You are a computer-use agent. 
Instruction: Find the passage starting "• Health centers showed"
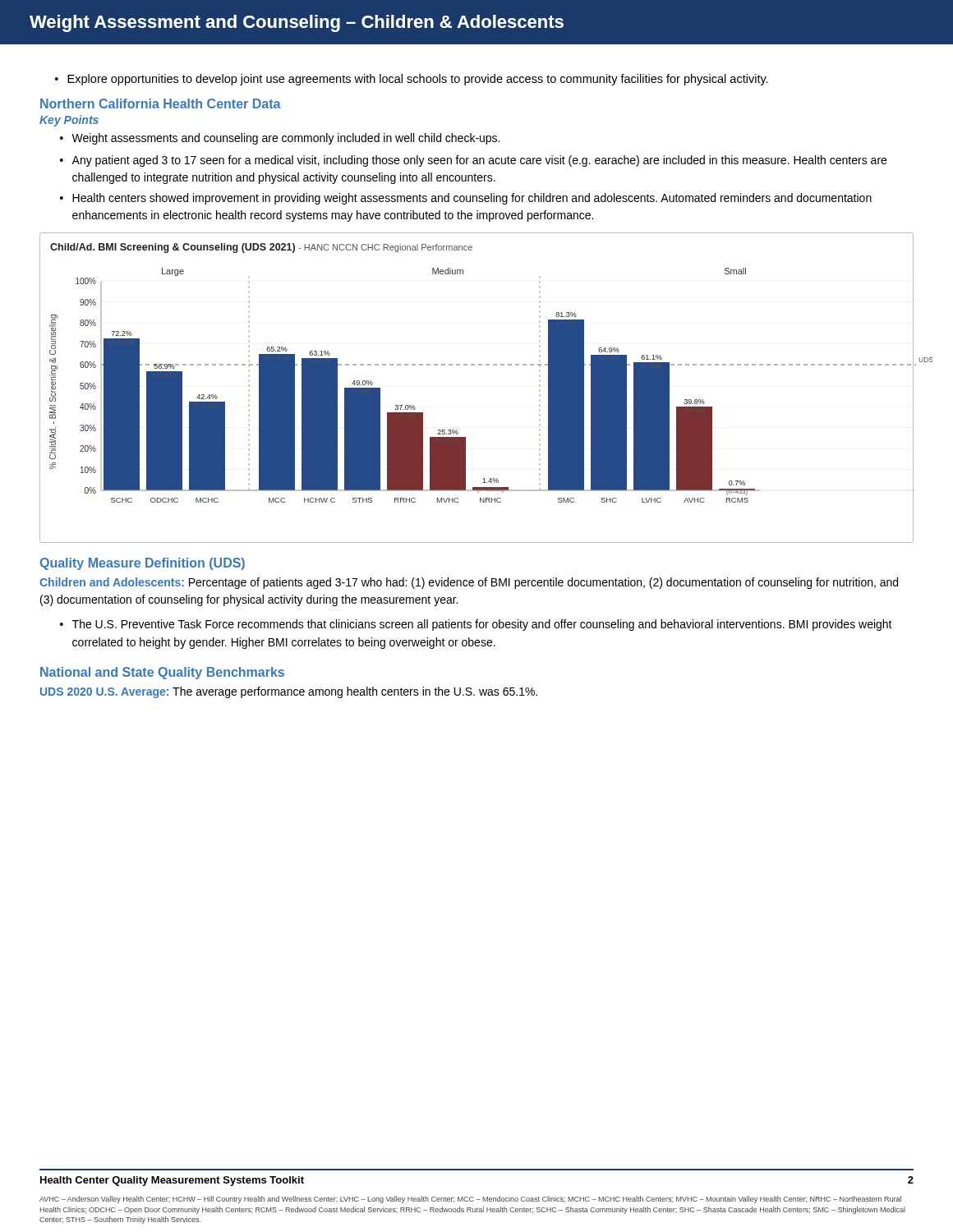[486, 207]
